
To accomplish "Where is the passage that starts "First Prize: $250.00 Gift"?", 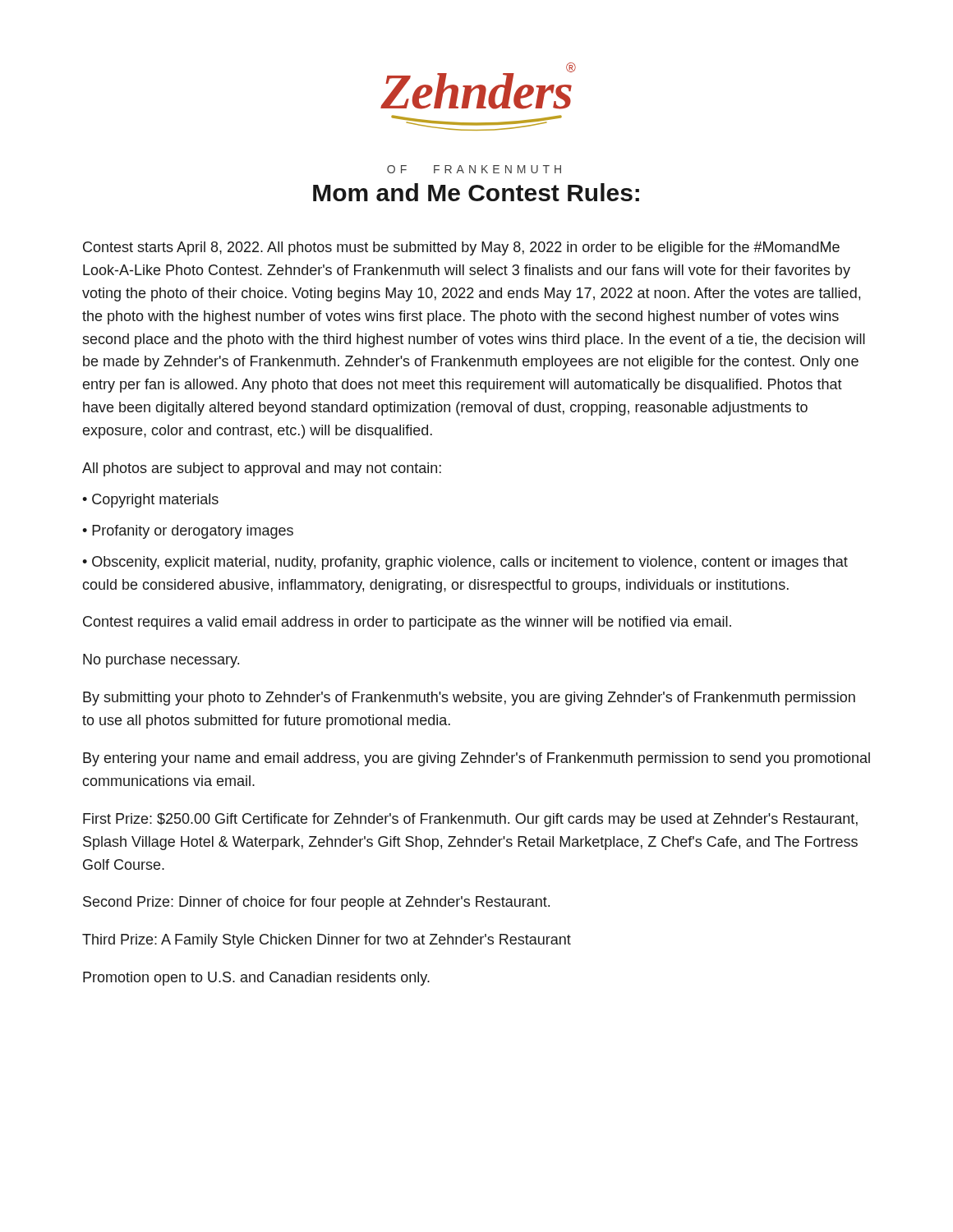I will click(470, 842).
